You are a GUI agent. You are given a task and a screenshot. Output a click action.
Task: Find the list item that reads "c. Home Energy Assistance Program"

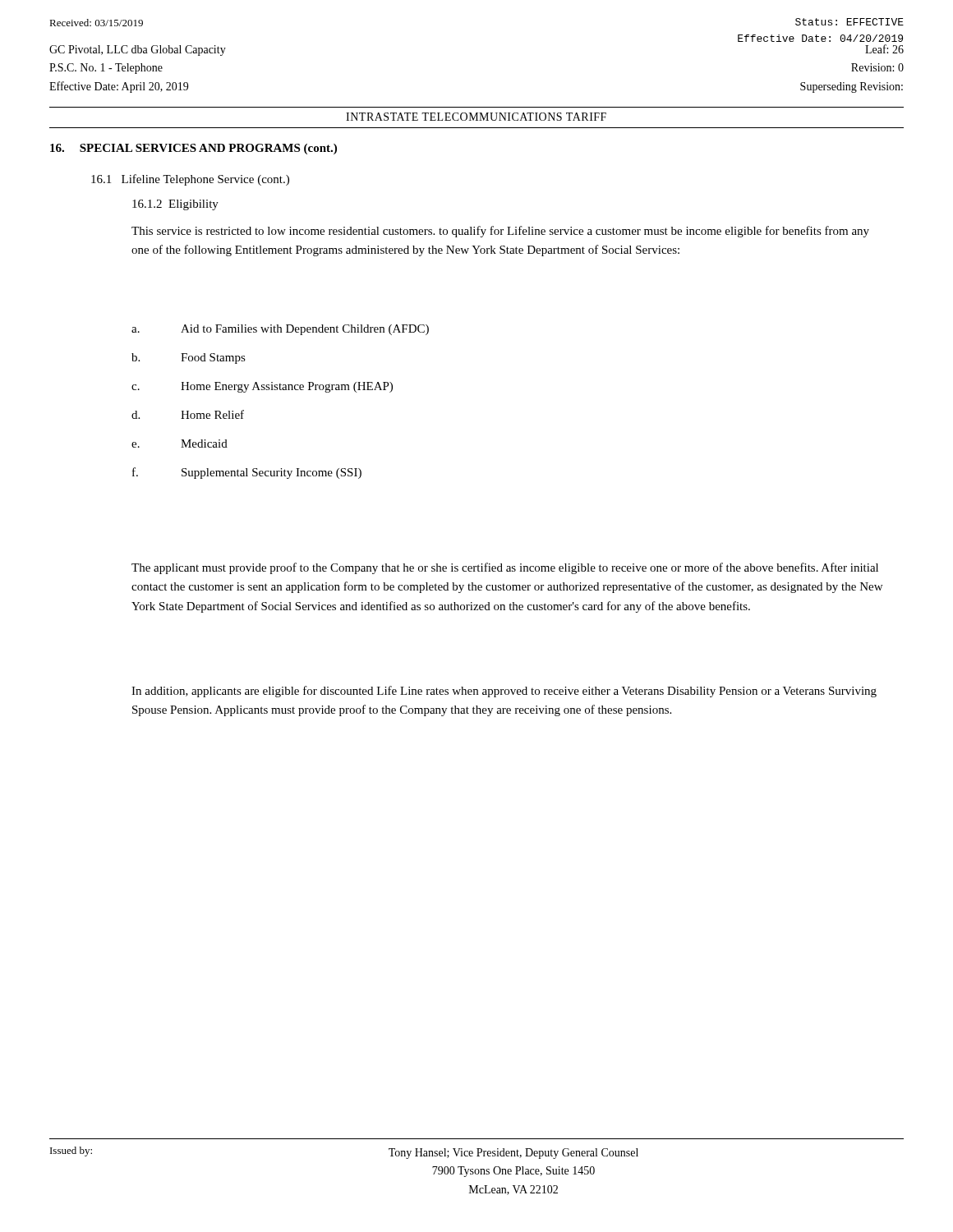262,386
